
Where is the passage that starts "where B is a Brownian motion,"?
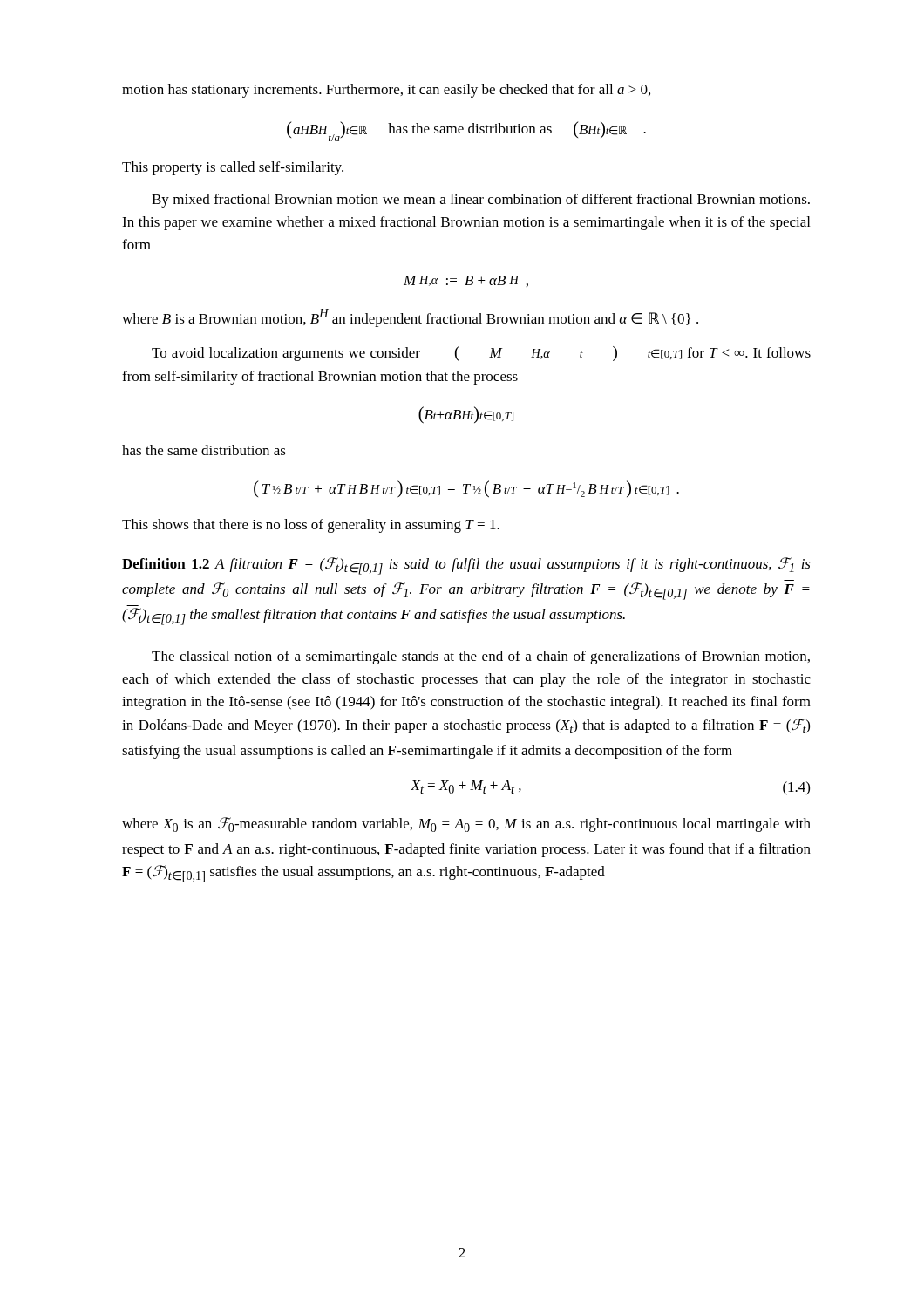(x=466, y=317)
